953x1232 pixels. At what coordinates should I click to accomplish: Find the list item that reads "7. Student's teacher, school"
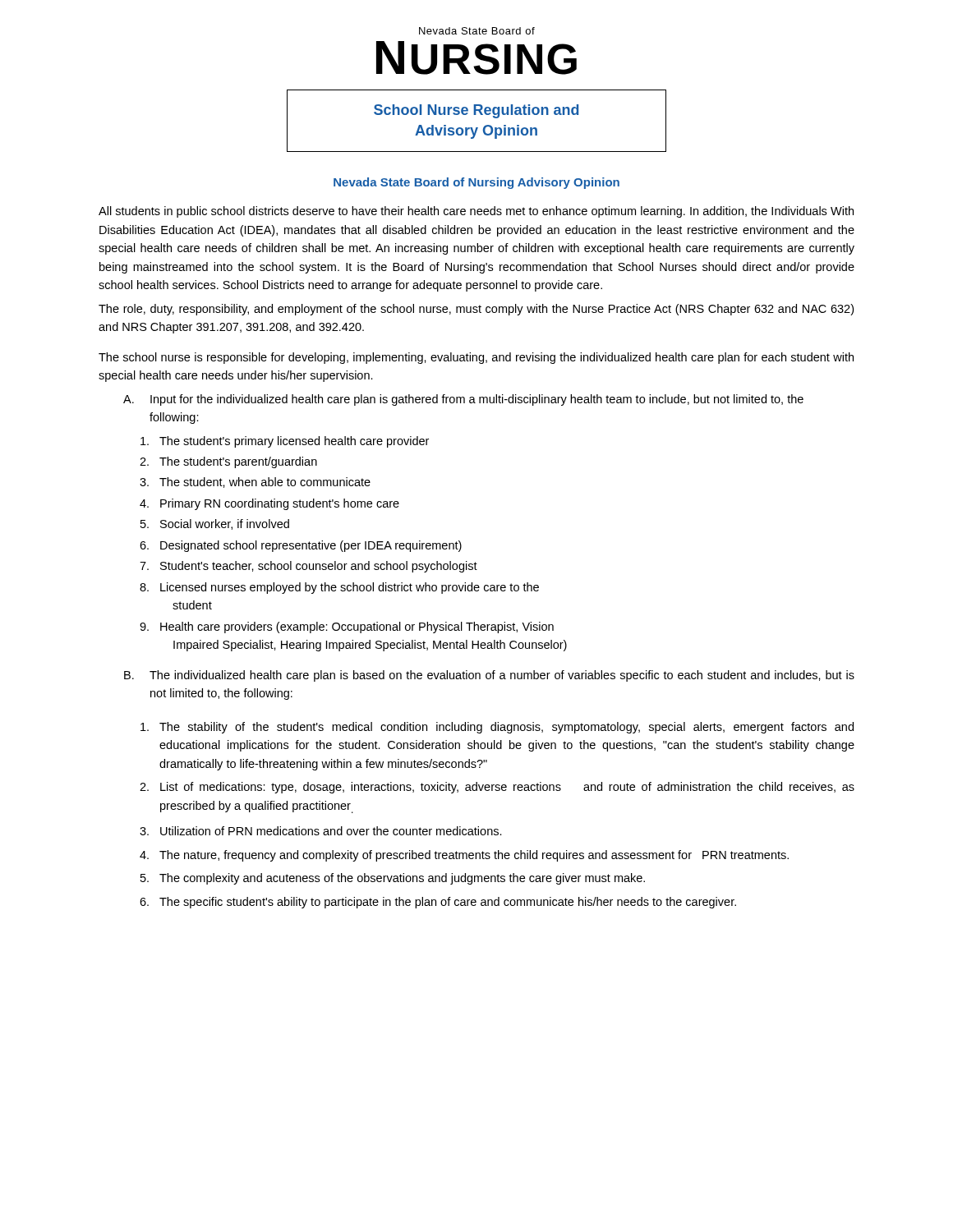click(308, 567)
